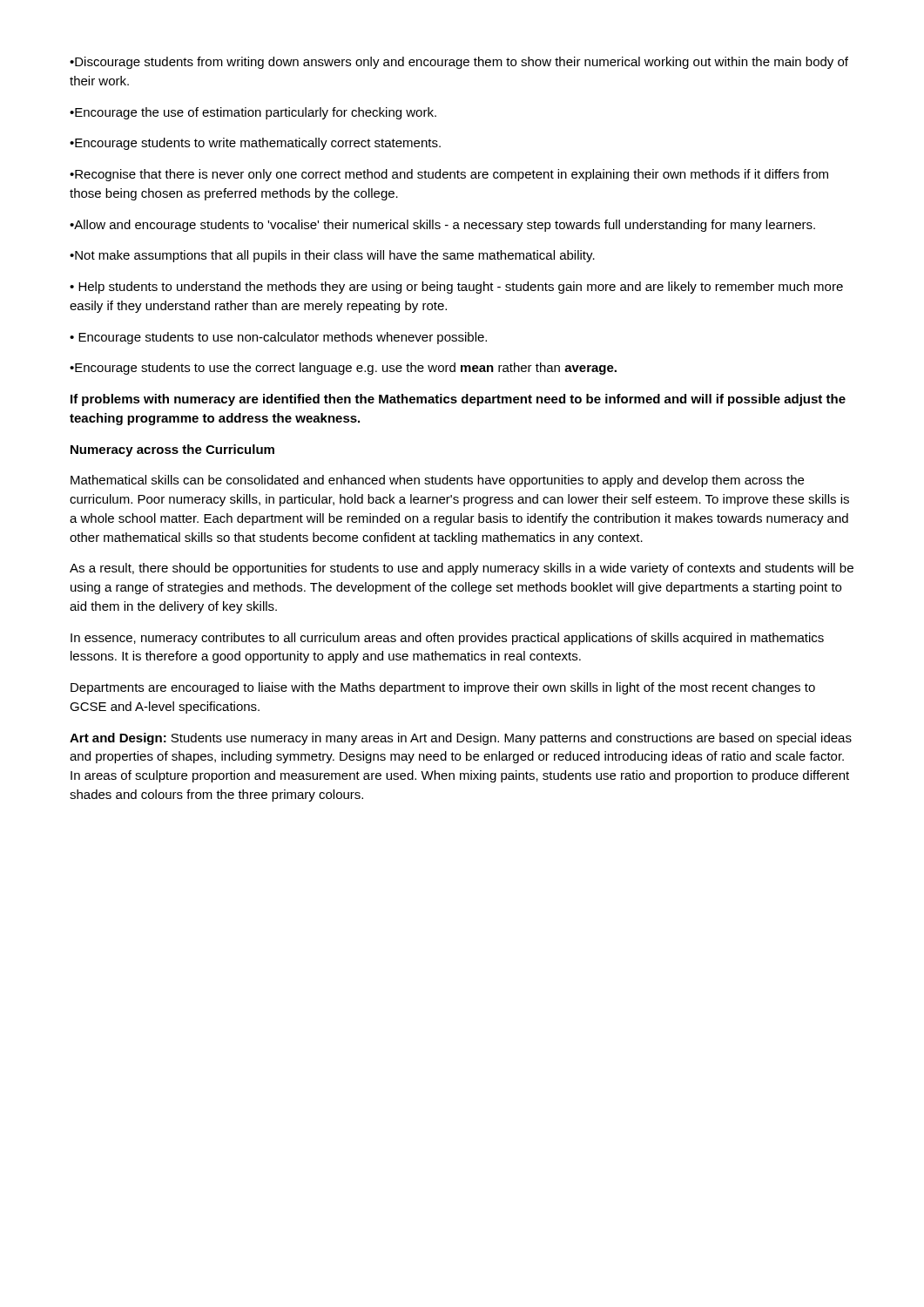Click on the text block that says "Mathematical skills can be consolidated"
924x1307 pixels.
pyautogui.click(x=460, y=508)
